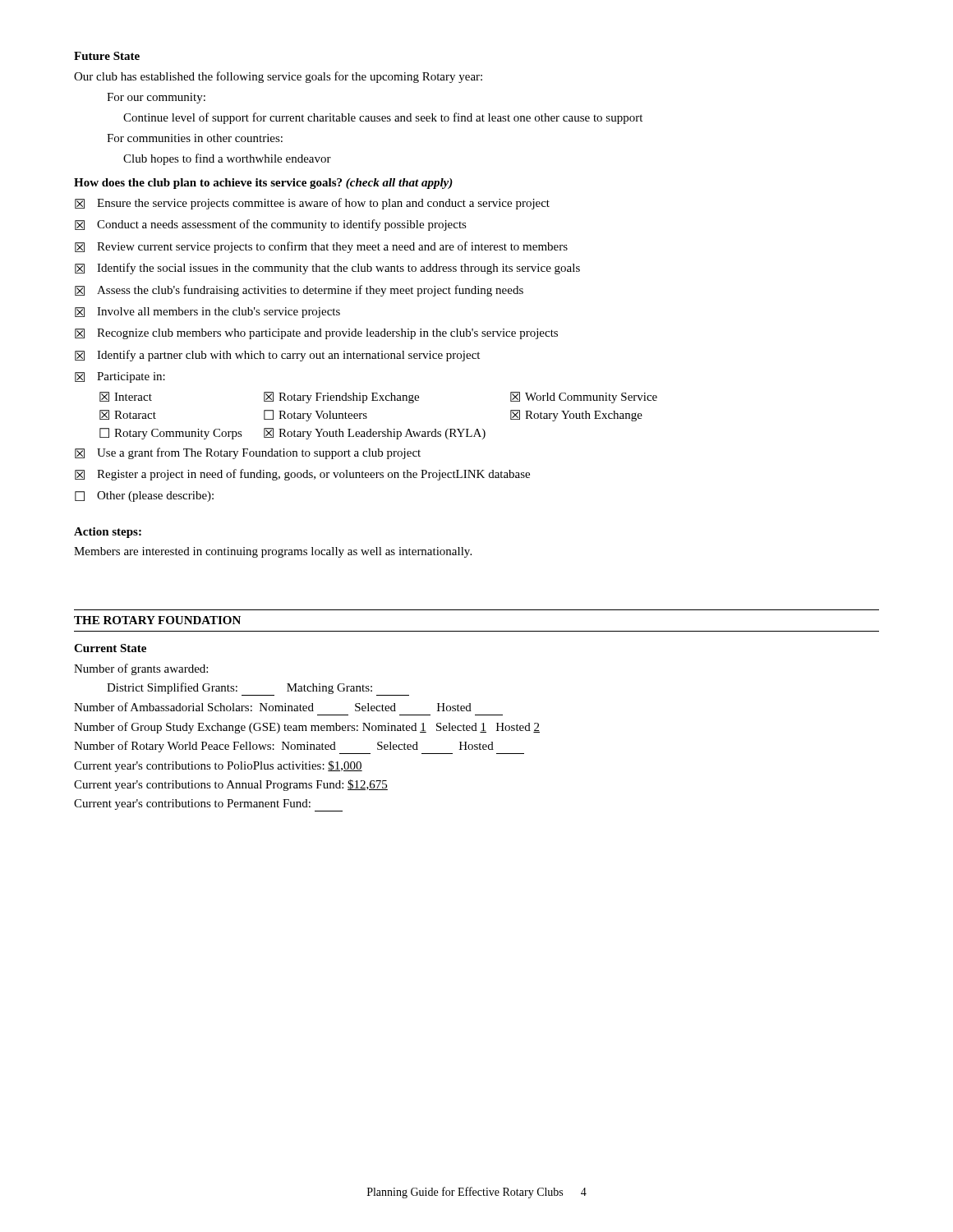953x1232 pixels.
Task: Navigate to the element starting "☒ Register a project in need of"
Action: click(476, 475)
